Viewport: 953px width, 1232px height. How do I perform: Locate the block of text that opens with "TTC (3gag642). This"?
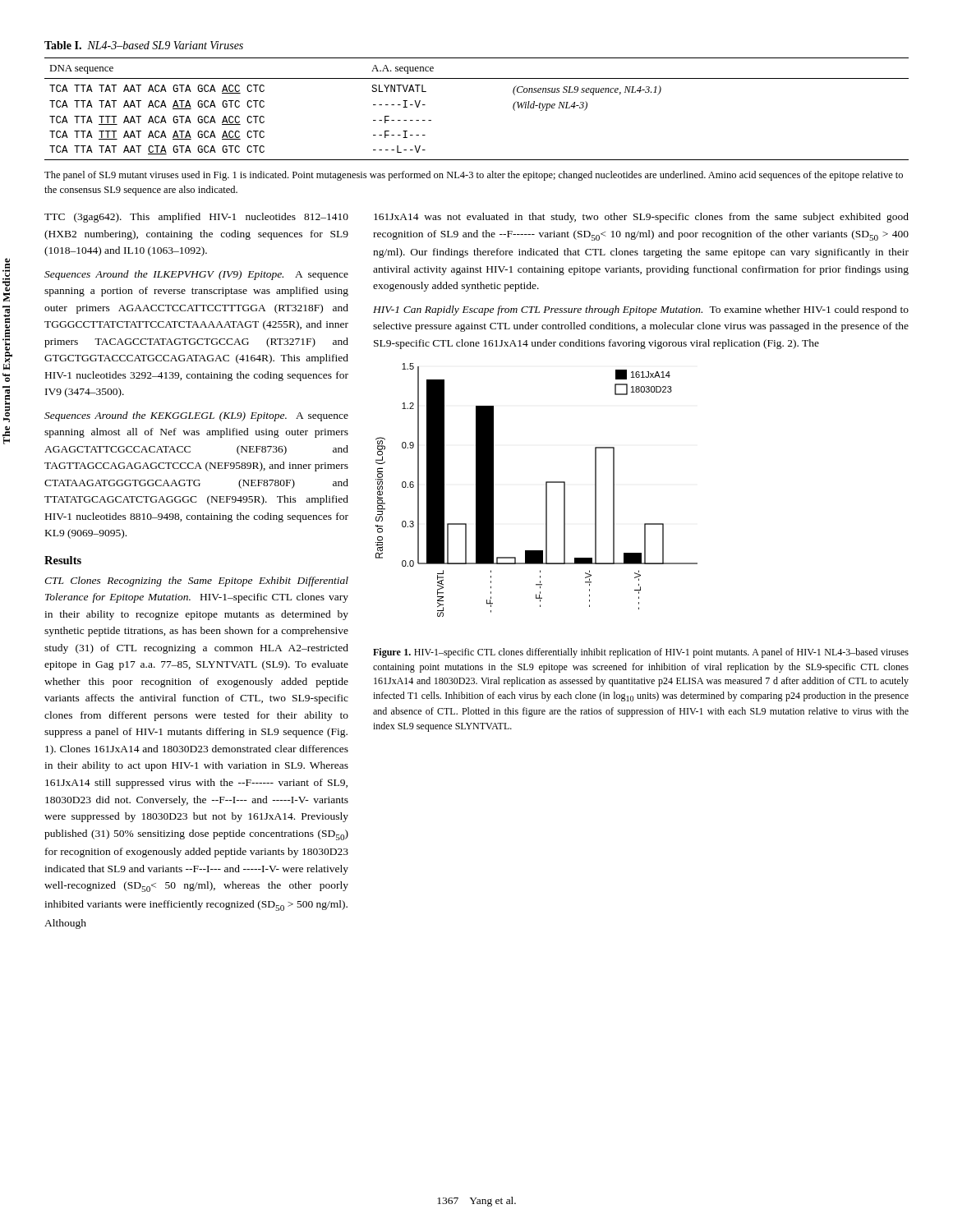[x=196, y=233]
